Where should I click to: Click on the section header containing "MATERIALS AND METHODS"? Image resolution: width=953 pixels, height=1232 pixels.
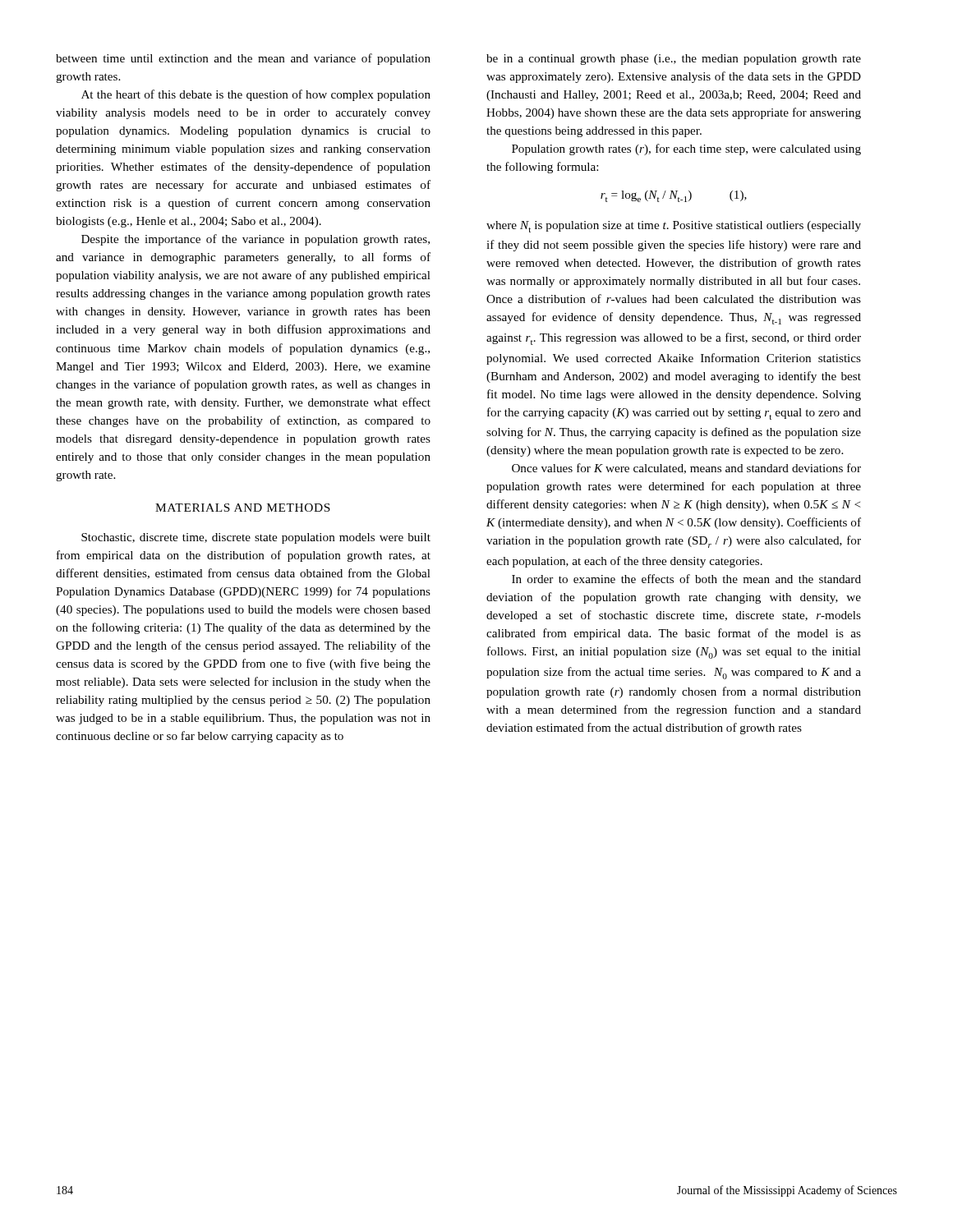(243, 508)
